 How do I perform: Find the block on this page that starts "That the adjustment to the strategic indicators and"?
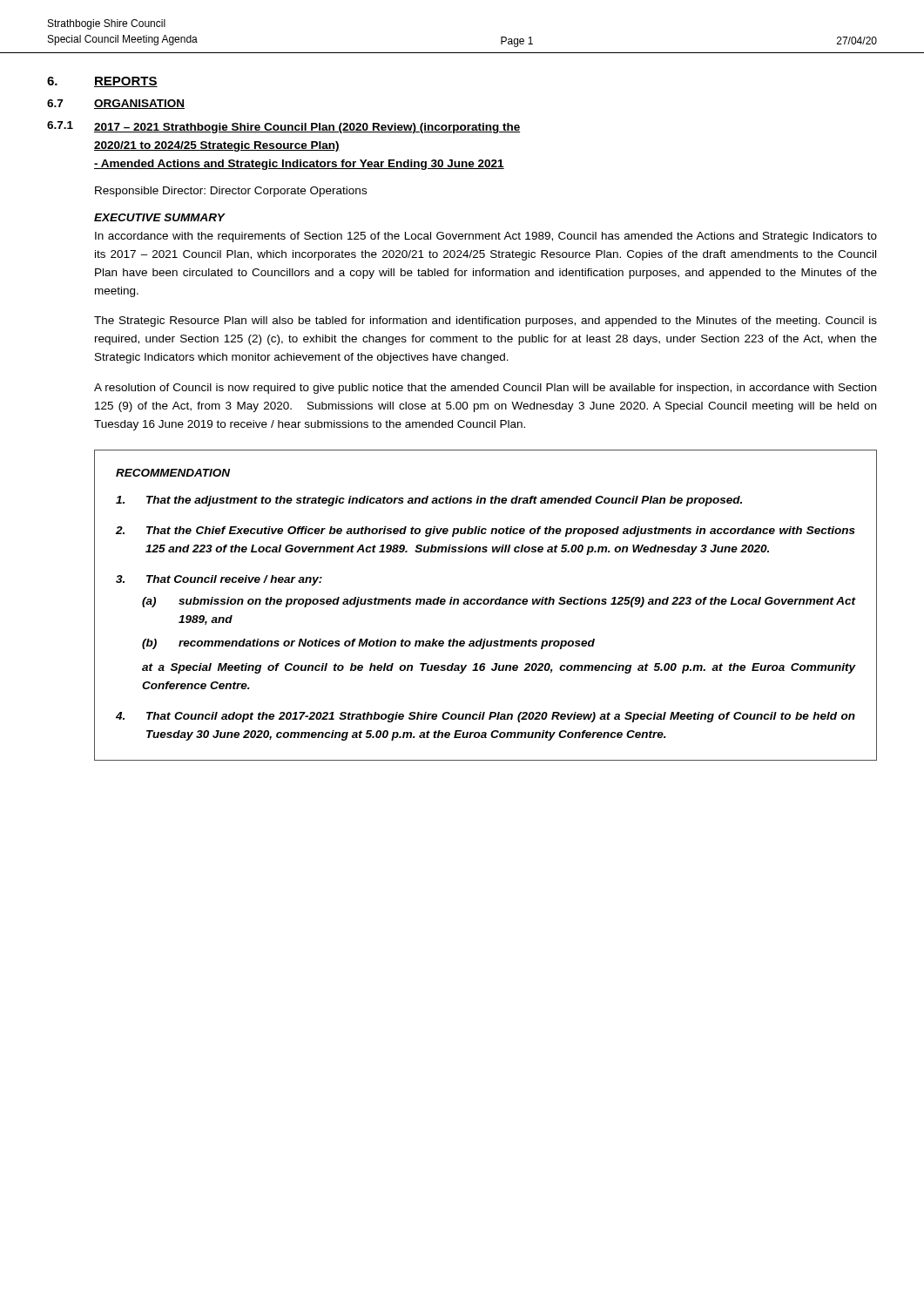486,501
